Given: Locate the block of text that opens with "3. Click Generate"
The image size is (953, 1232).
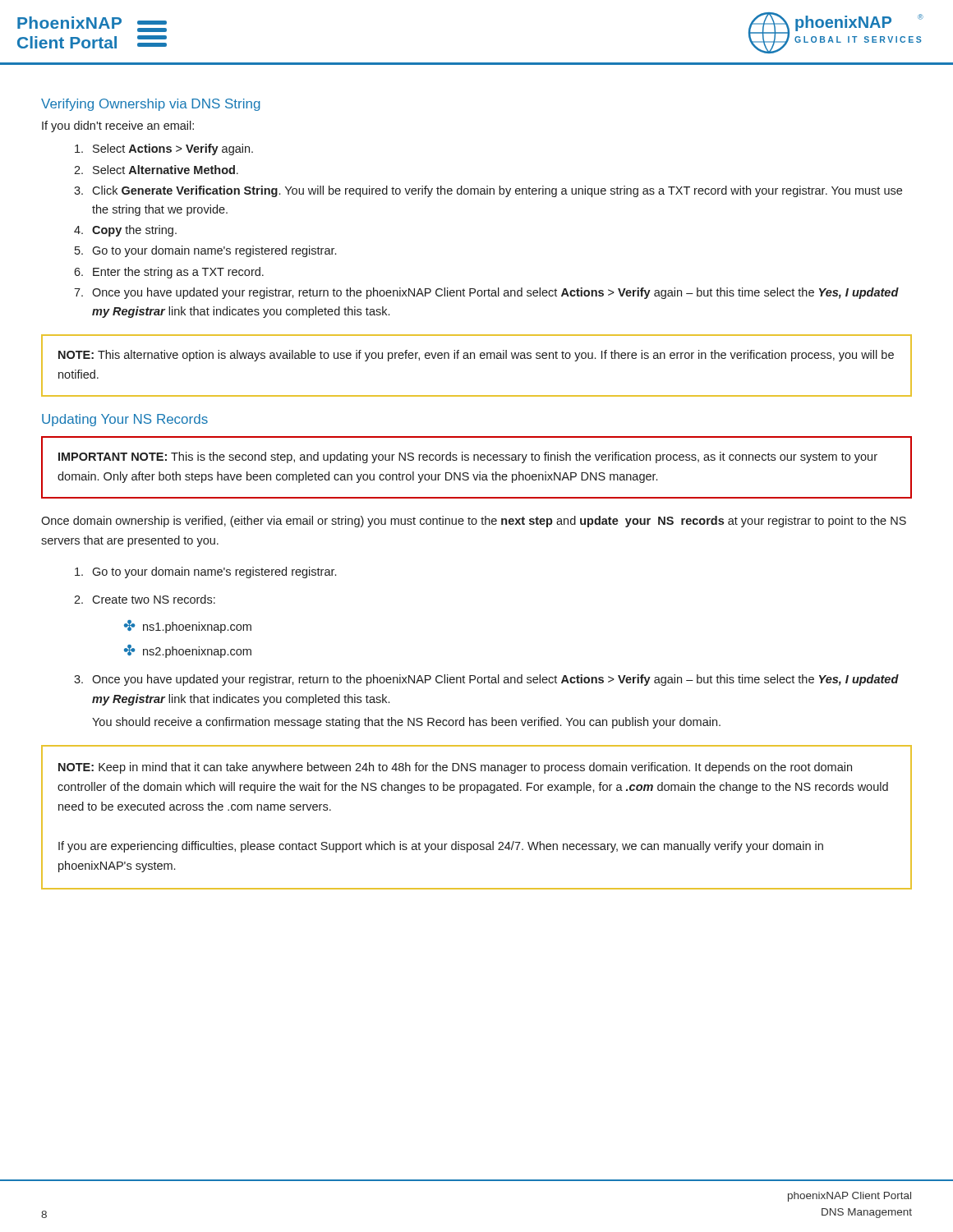Looking at the screenshot, I should click(x=493, y=200).
